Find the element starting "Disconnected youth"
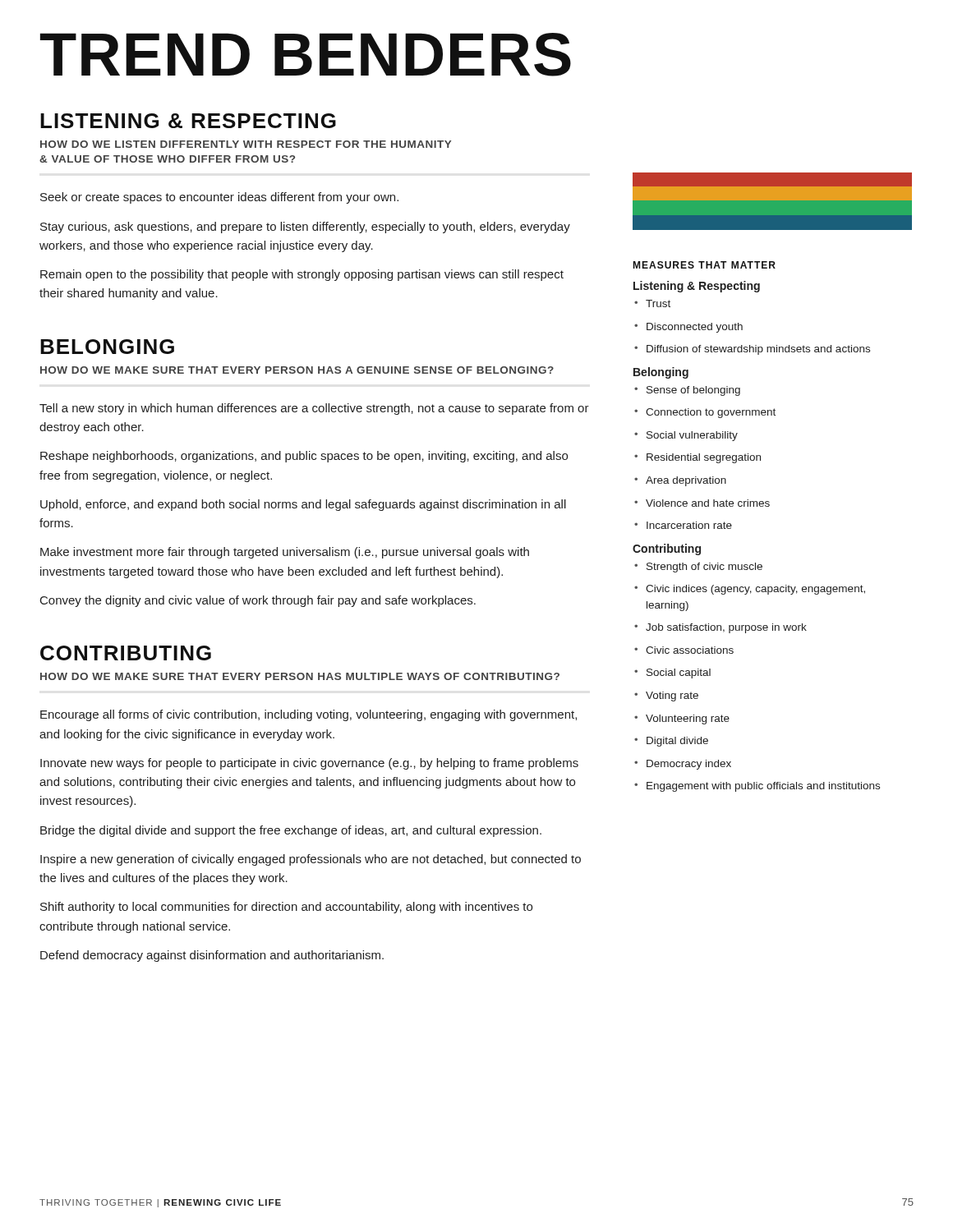953x1232 pixels. 688,328
